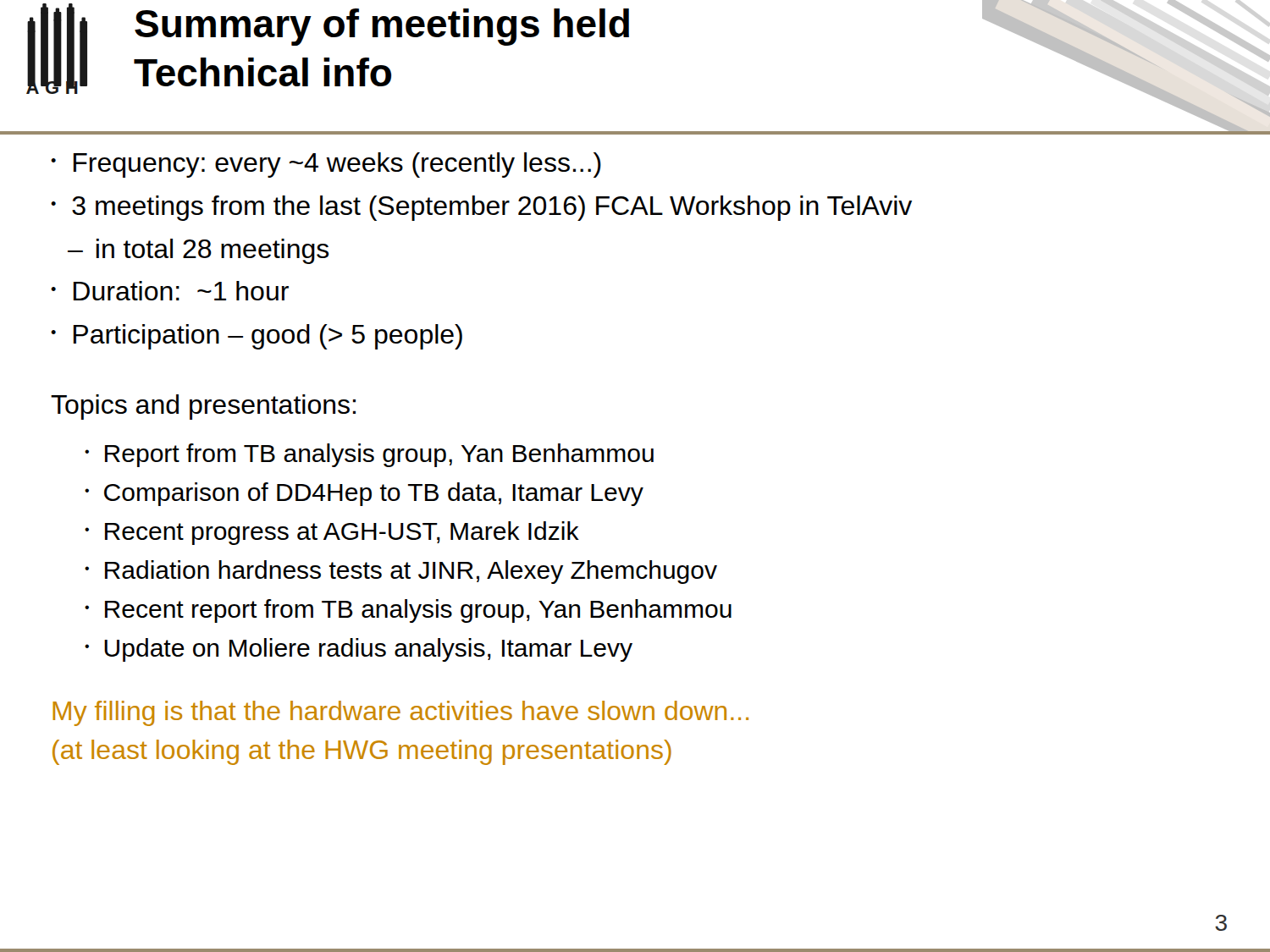Find the text that reads "Topics and presentations:"
Viewport: 1270px width, 952px height.
[x=204, y=405]
